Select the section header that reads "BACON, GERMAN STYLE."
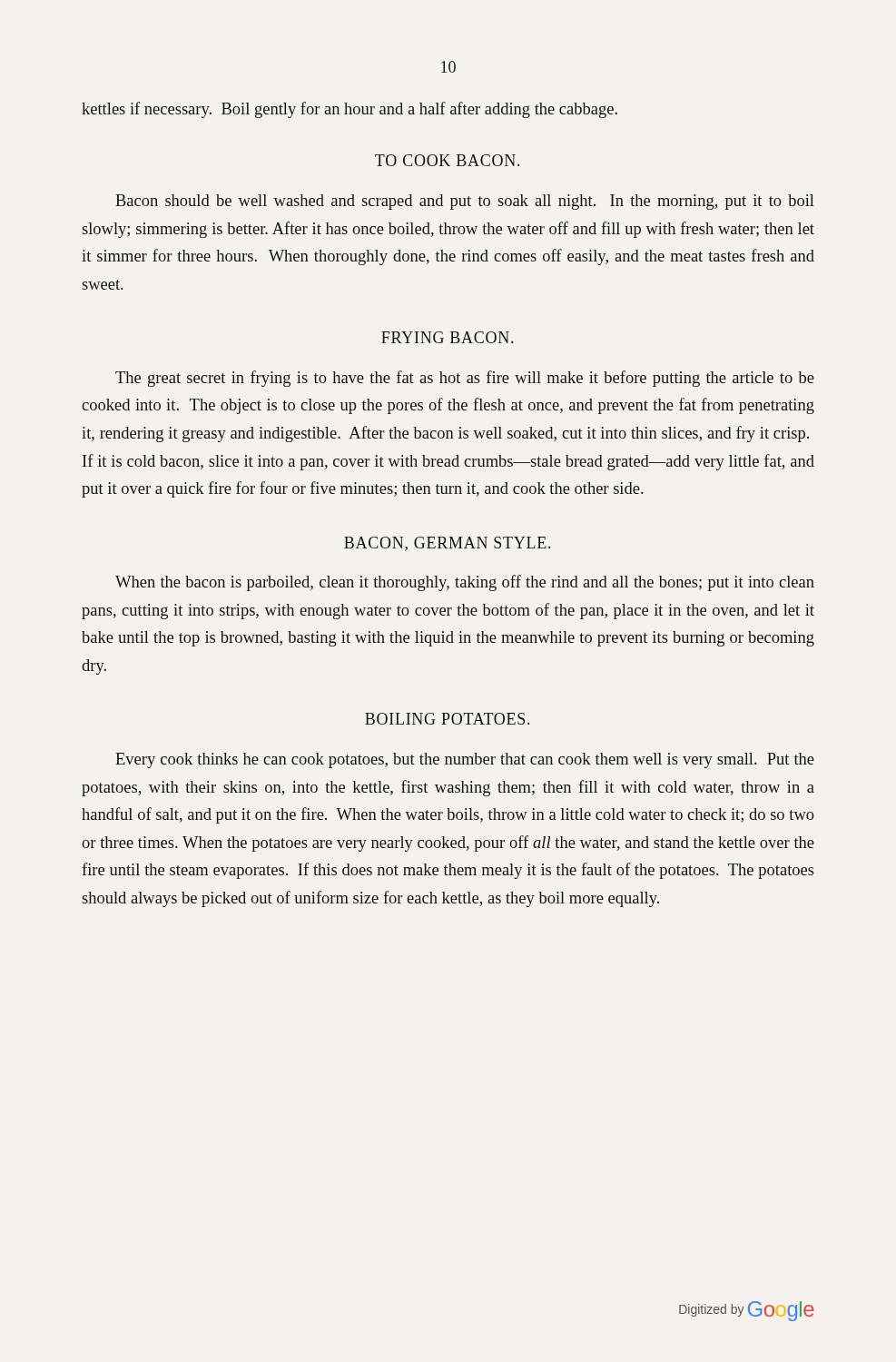The image size is (896, 1362). [448, 543]
